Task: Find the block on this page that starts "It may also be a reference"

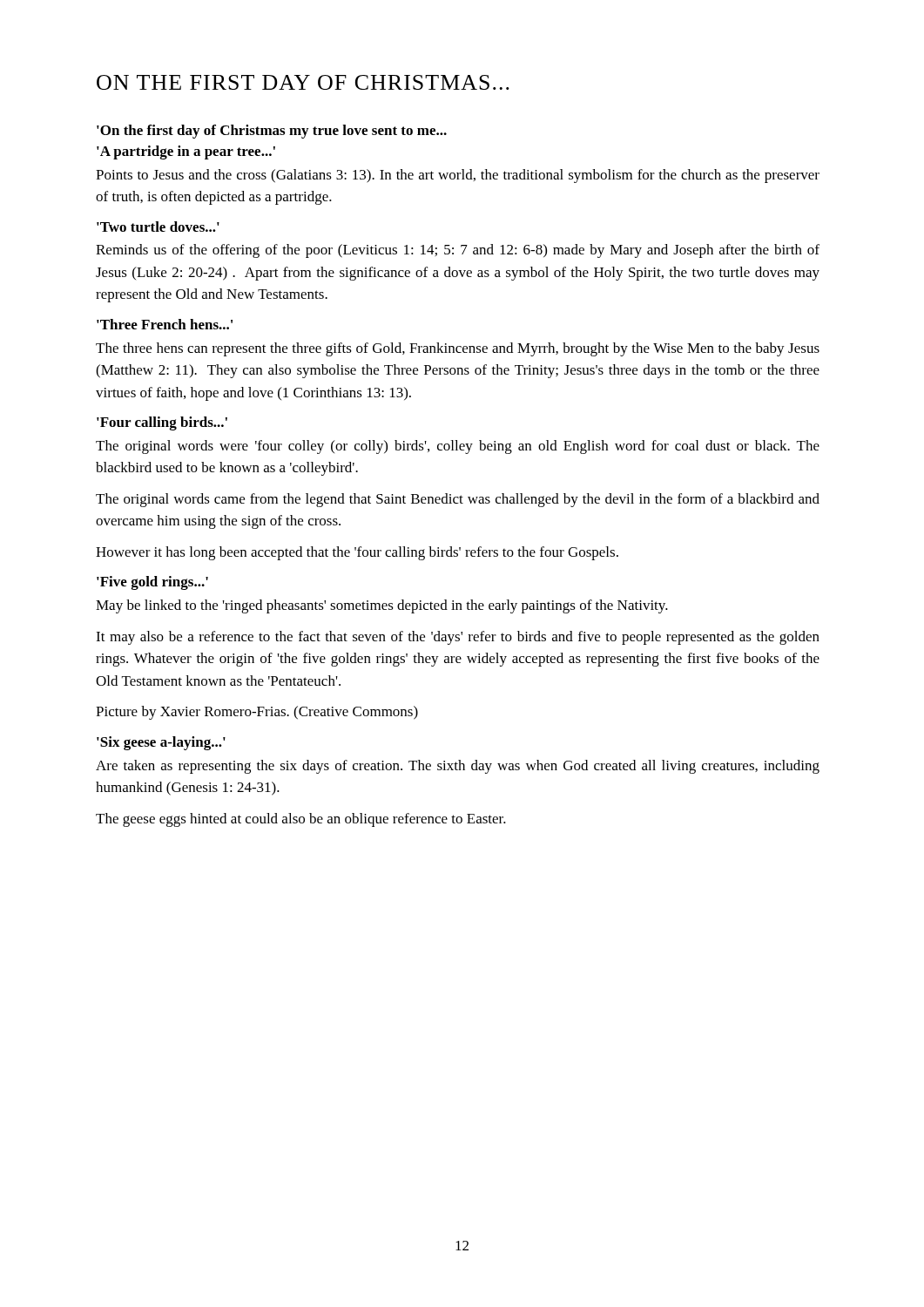Action: coord(458,659)
